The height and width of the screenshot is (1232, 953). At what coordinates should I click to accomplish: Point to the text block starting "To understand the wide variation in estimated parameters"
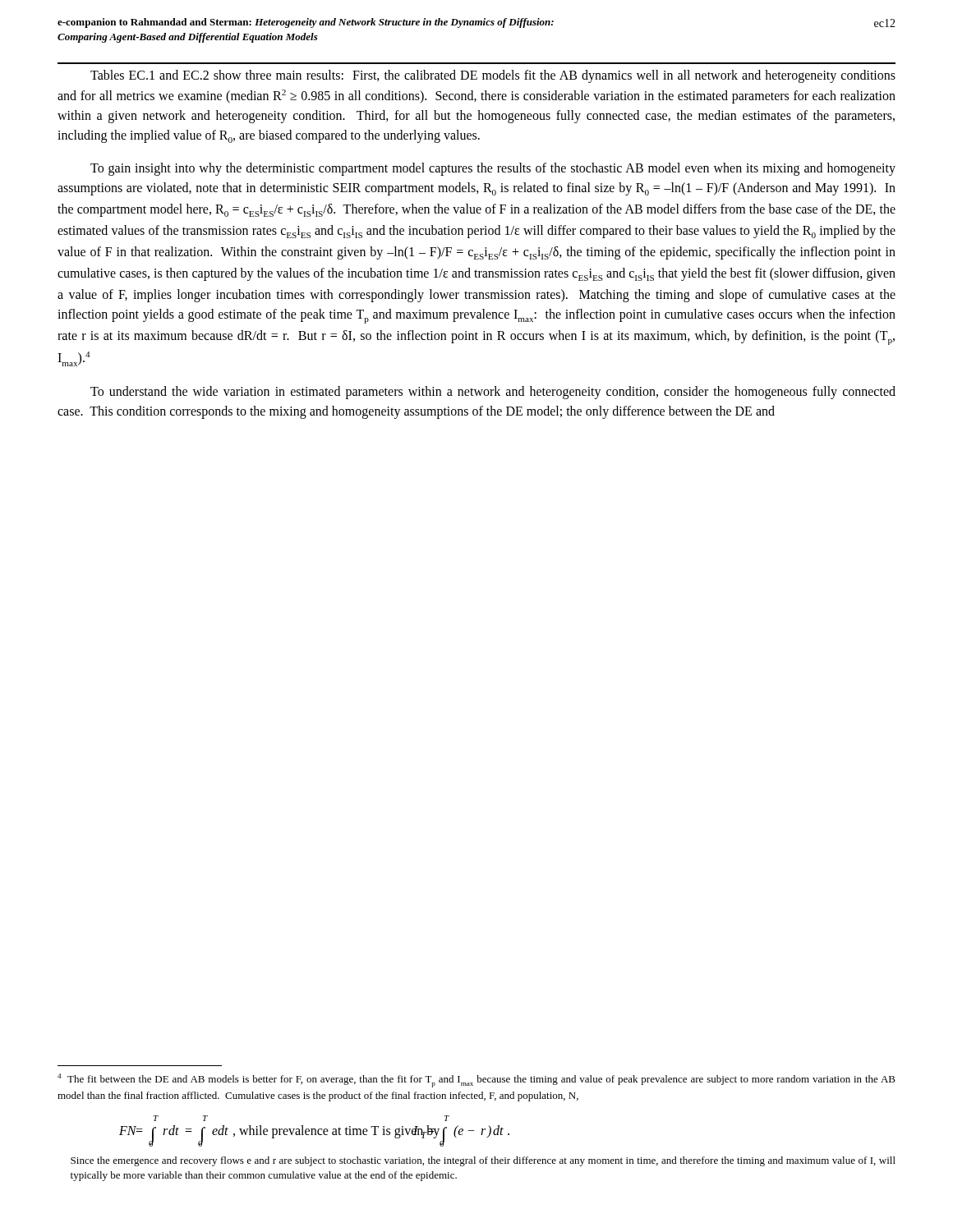(x=476, y=401)
